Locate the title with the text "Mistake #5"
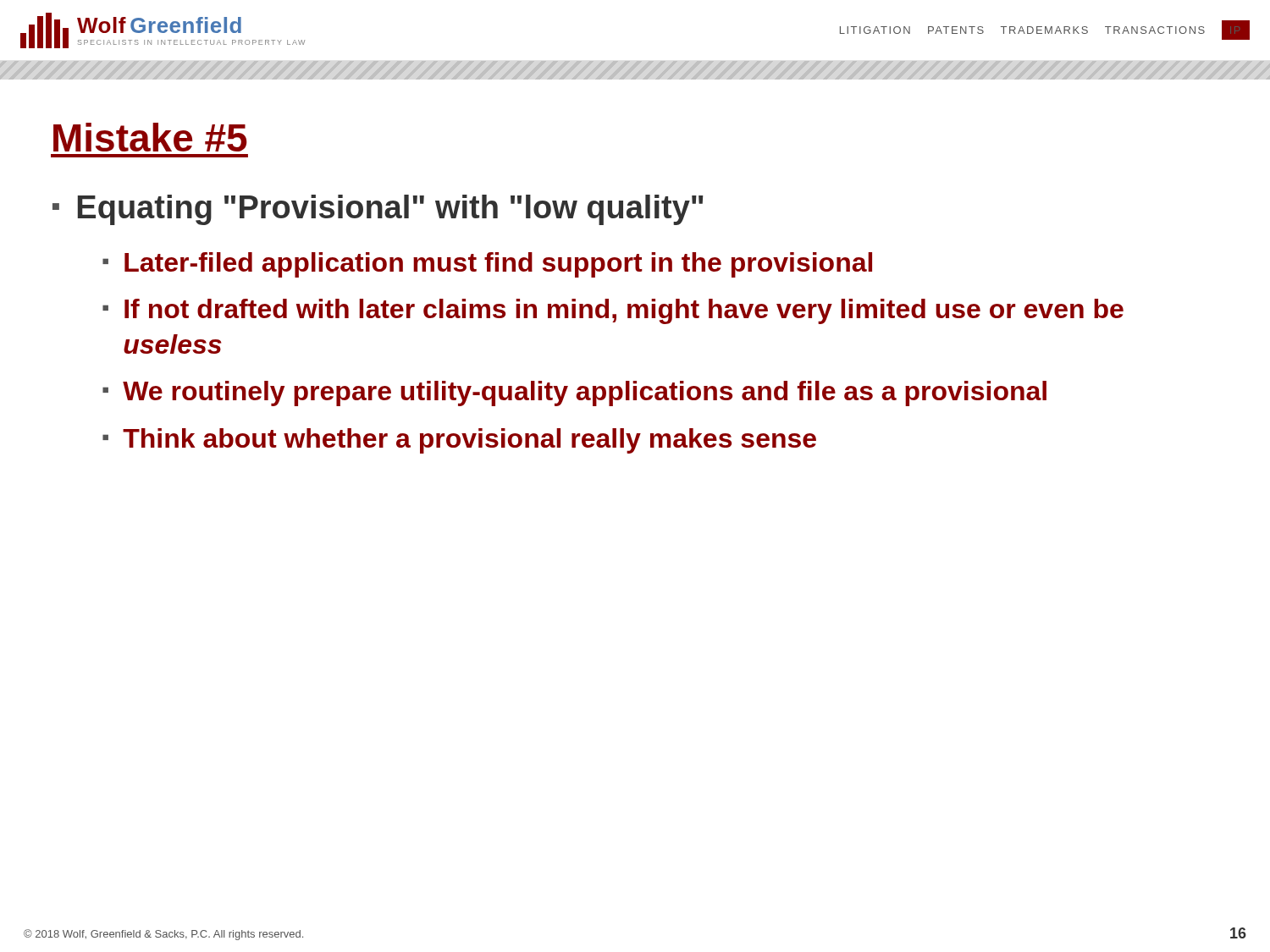 pyautogui.click(x=149, y=138)
